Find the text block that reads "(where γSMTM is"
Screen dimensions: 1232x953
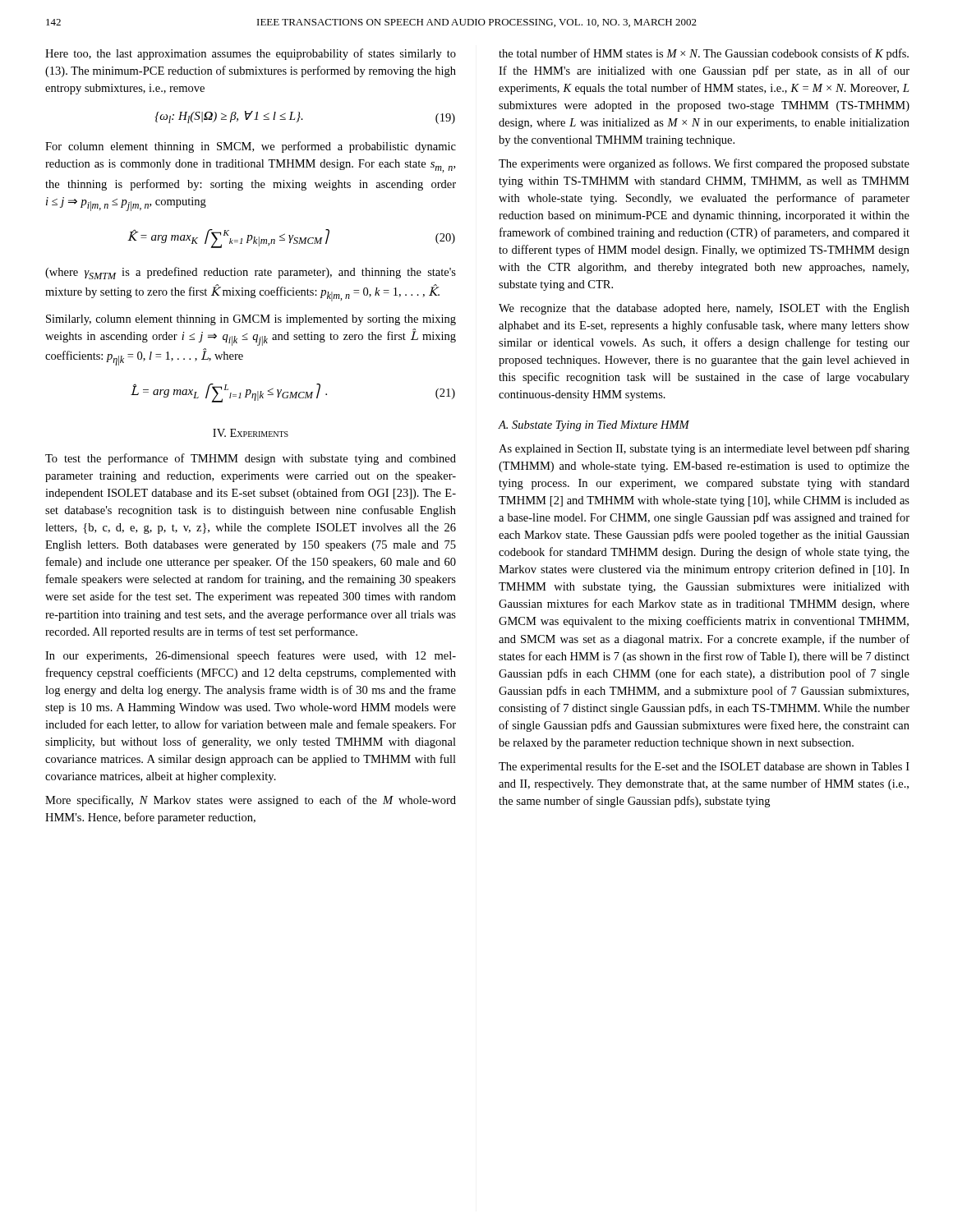click(x=251, y=284)
